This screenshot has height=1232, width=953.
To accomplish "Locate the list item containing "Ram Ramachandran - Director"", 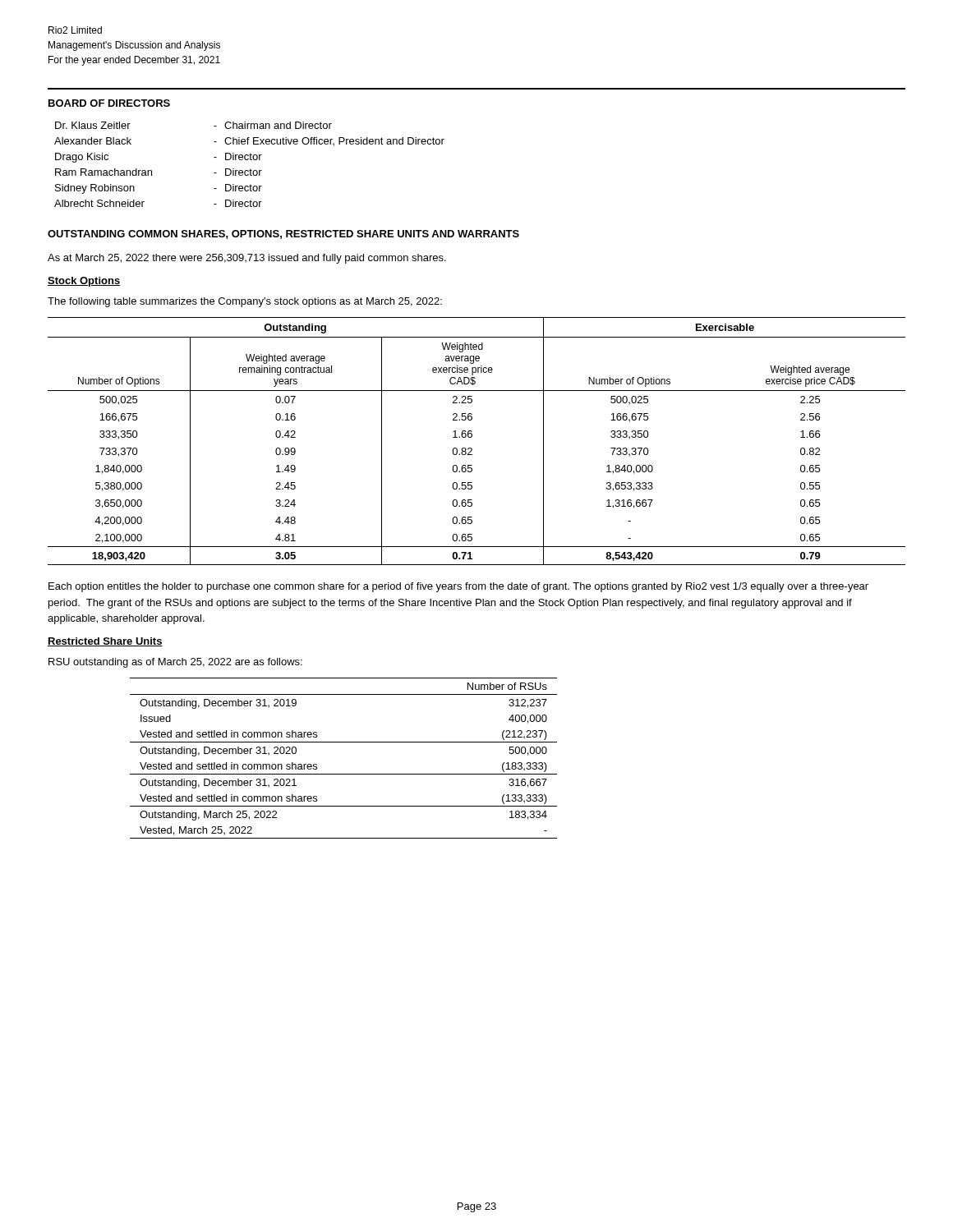I will click(x=107, y=172).
